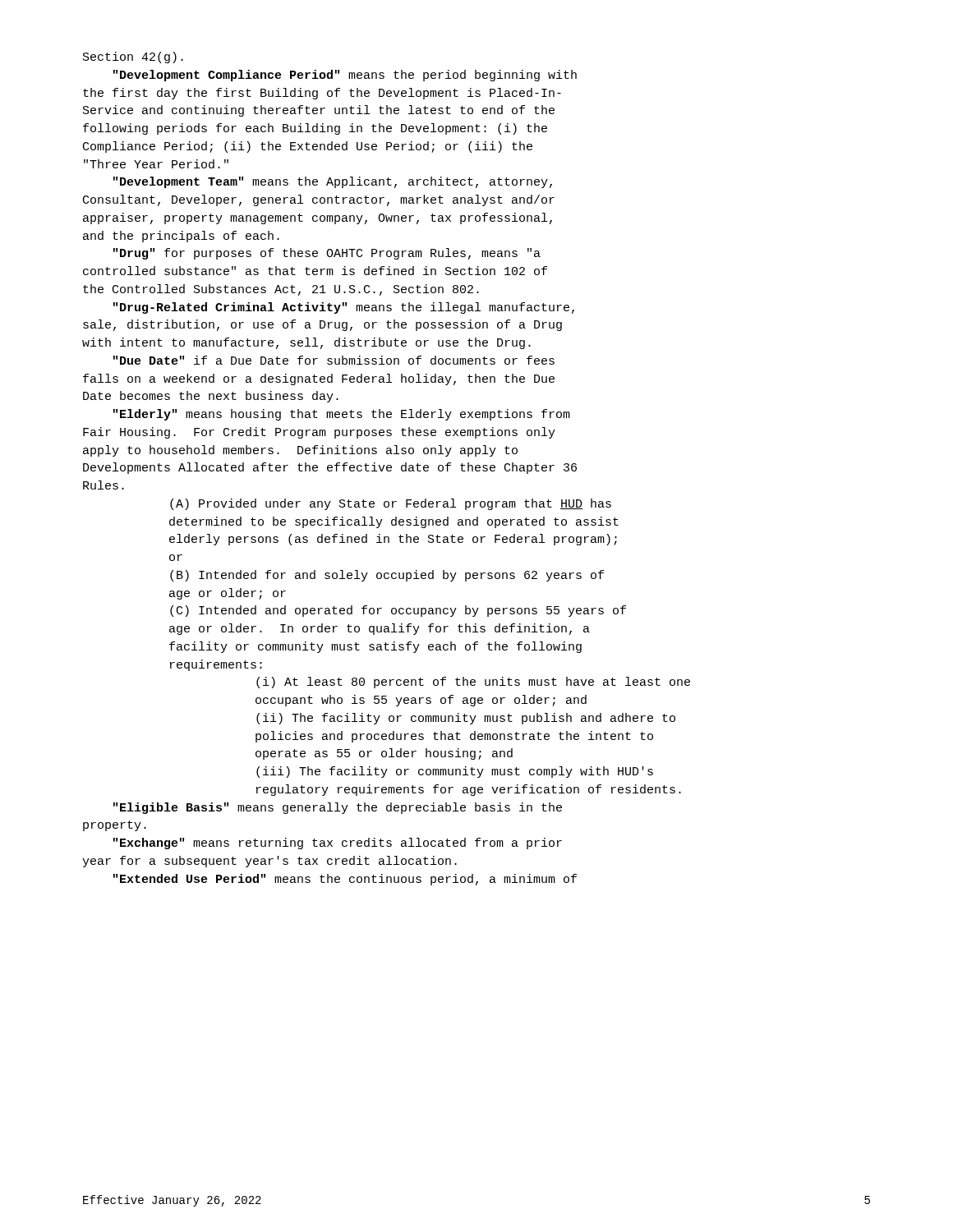The image size is (953, 1232).
Task: Click the passage that begins "(B) Intended for and solely"
Action: [368, 585]
